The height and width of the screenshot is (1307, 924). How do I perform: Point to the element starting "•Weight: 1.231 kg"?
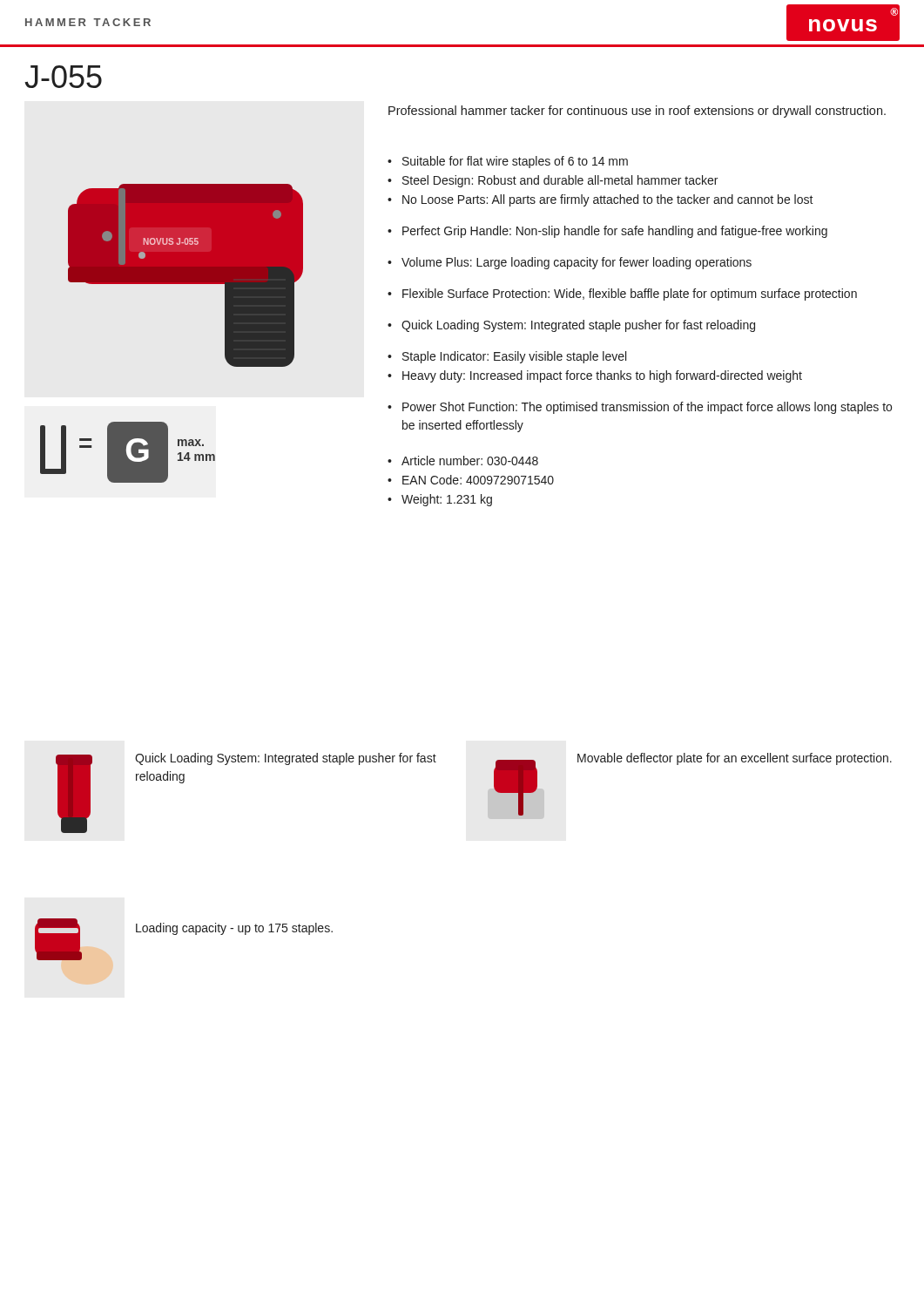pos(440,500)
